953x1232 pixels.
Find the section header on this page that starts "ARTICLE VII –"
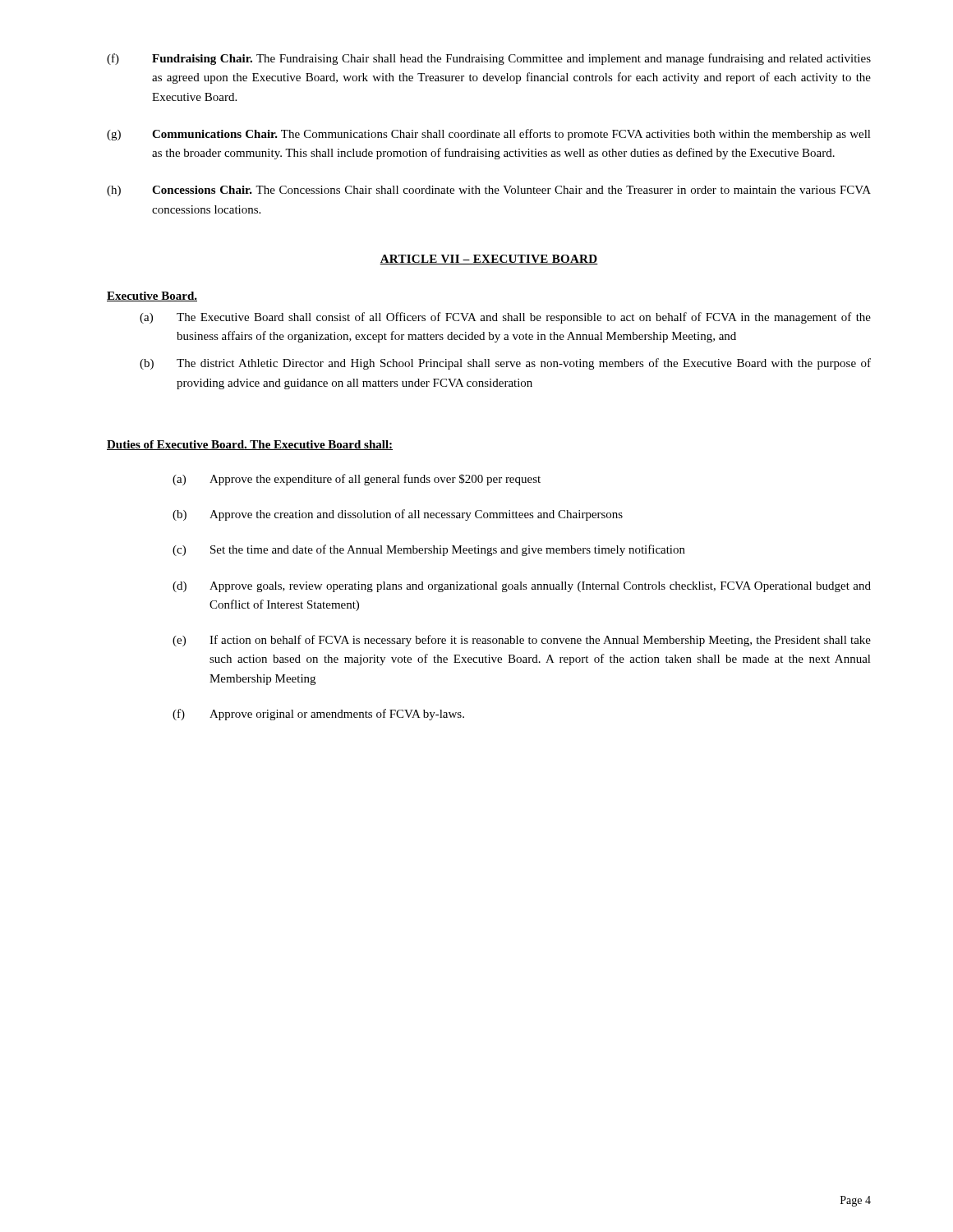click(489, 259)
